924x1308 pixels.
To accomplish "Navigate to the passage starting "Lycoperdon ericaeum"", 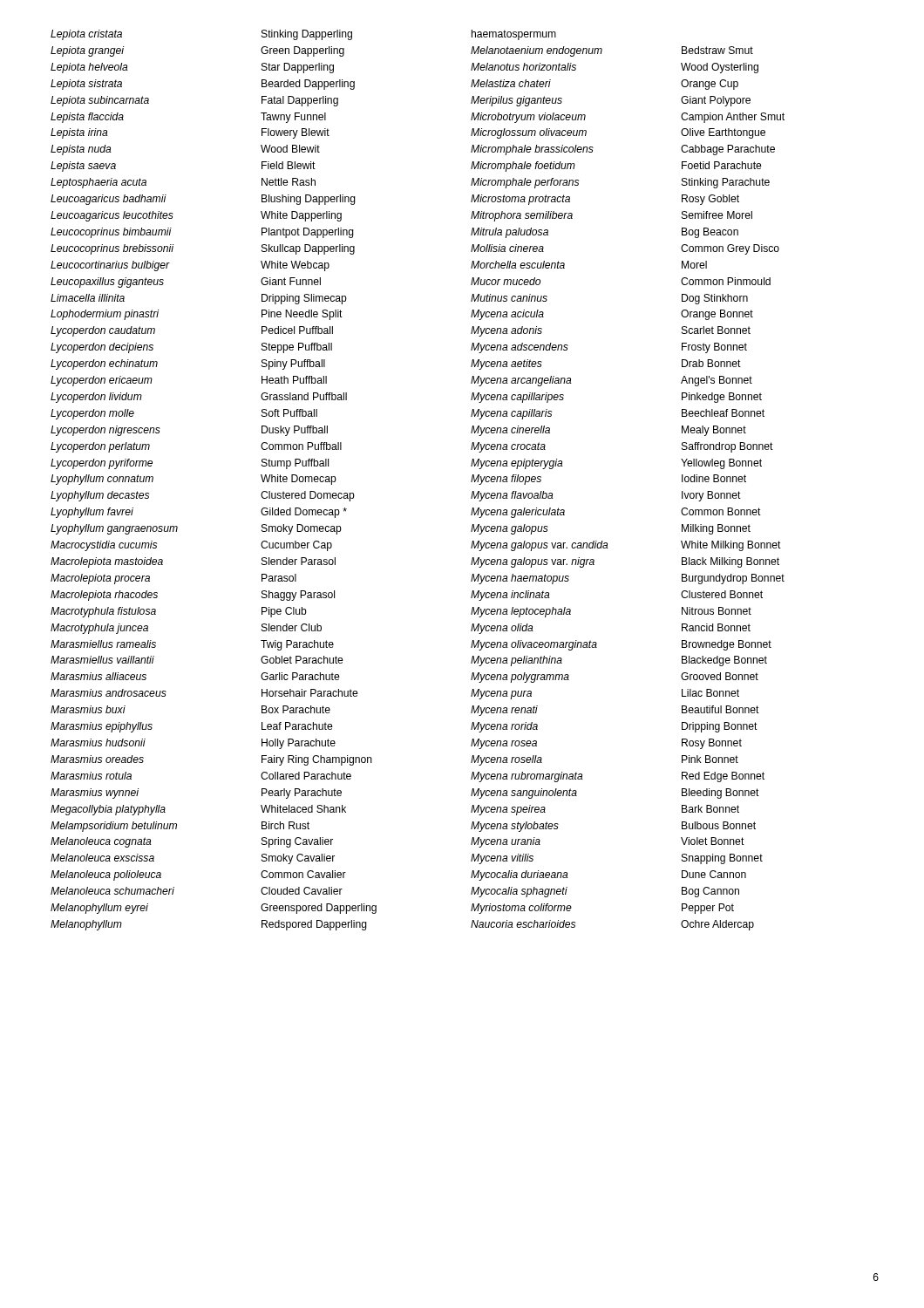I will click(x=102, y=380).
